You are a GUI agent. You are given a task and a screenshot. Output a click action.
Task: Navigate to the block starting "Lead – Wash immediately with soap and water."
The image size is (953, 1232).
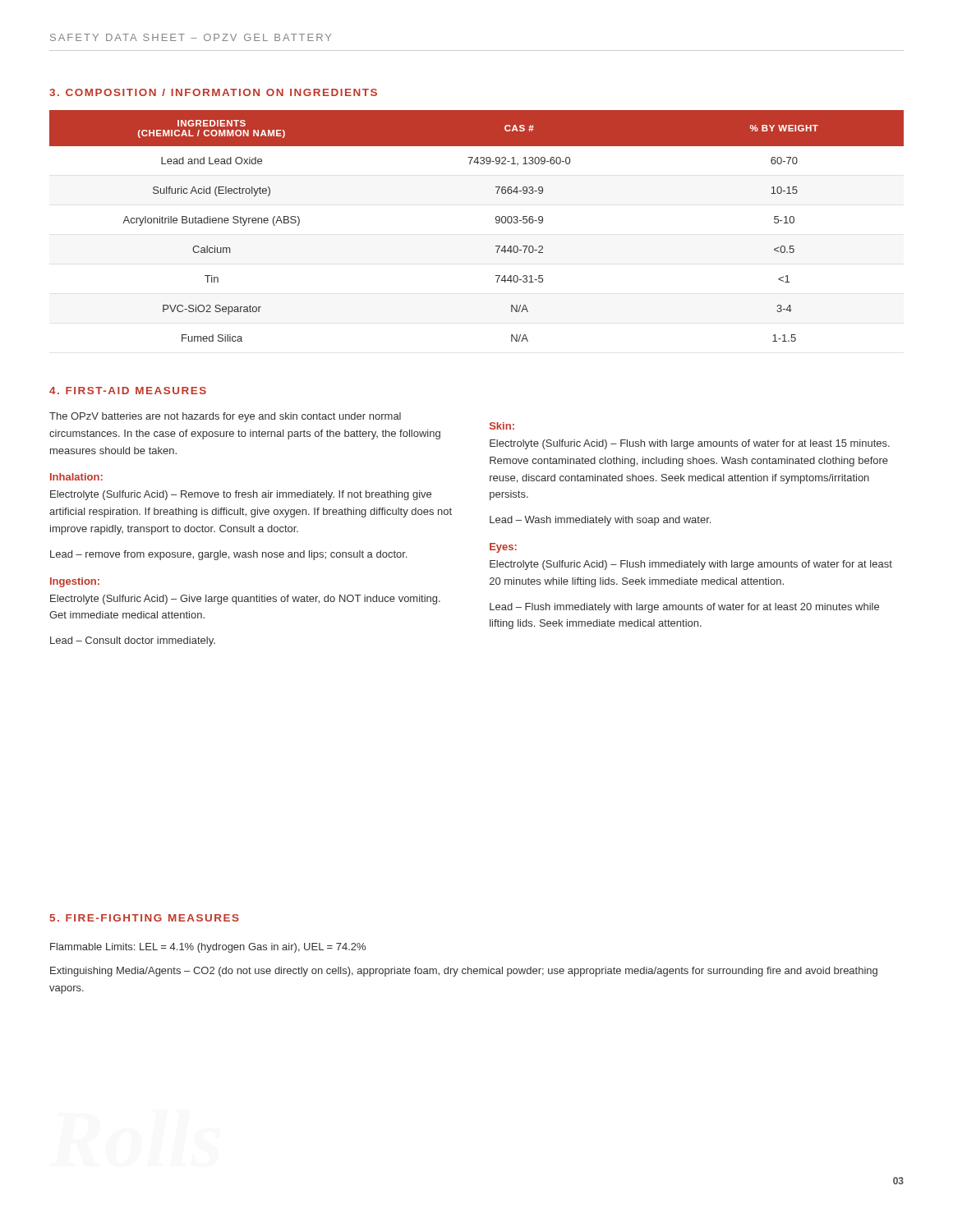coord(600,520)
